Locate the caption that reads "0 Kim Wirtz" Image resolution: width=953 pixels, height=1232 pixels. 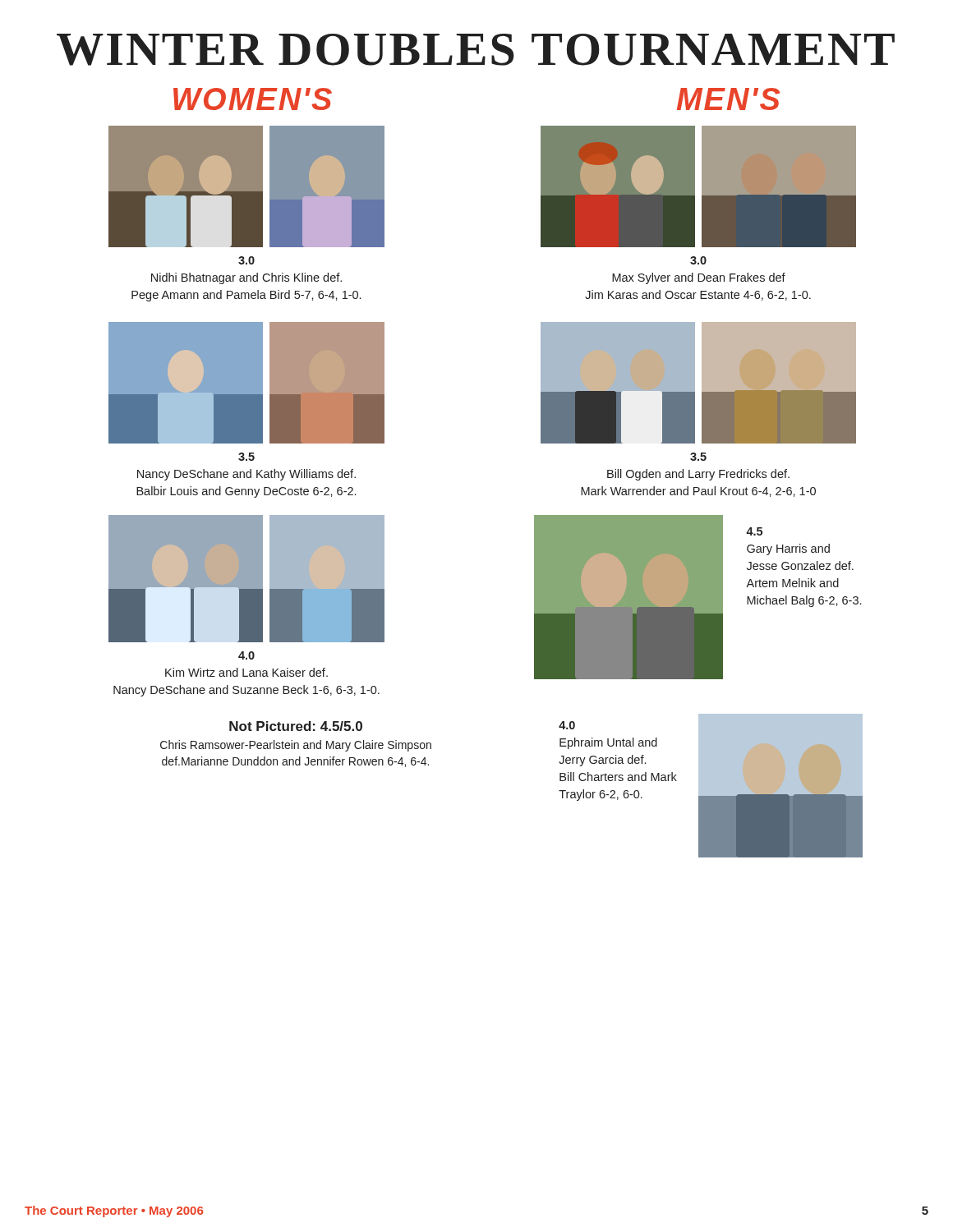click(246, 673)
